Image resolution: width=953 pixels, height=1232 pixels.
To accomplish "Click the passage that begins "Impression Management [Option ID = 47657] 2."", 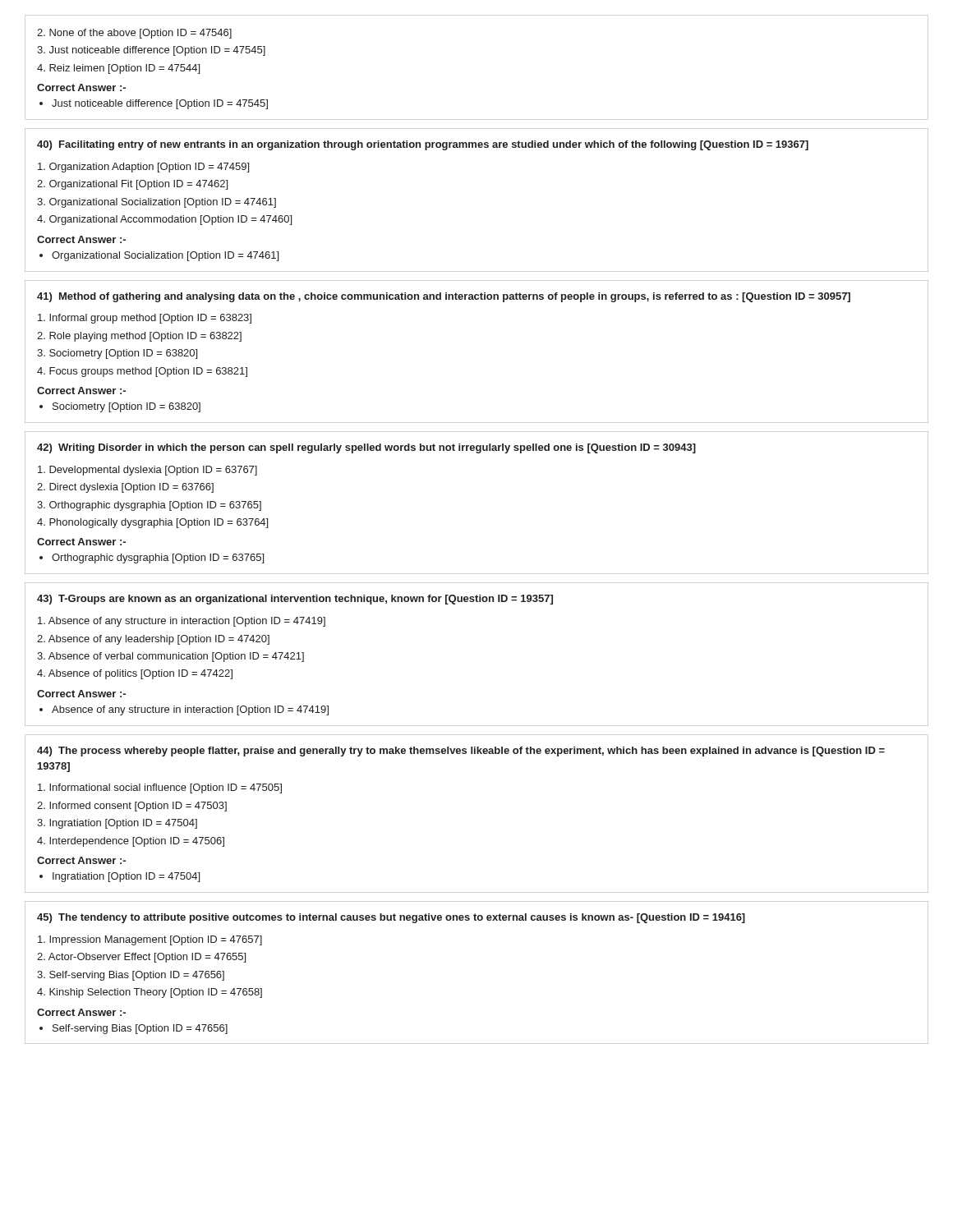I will (x=150, y=940).
